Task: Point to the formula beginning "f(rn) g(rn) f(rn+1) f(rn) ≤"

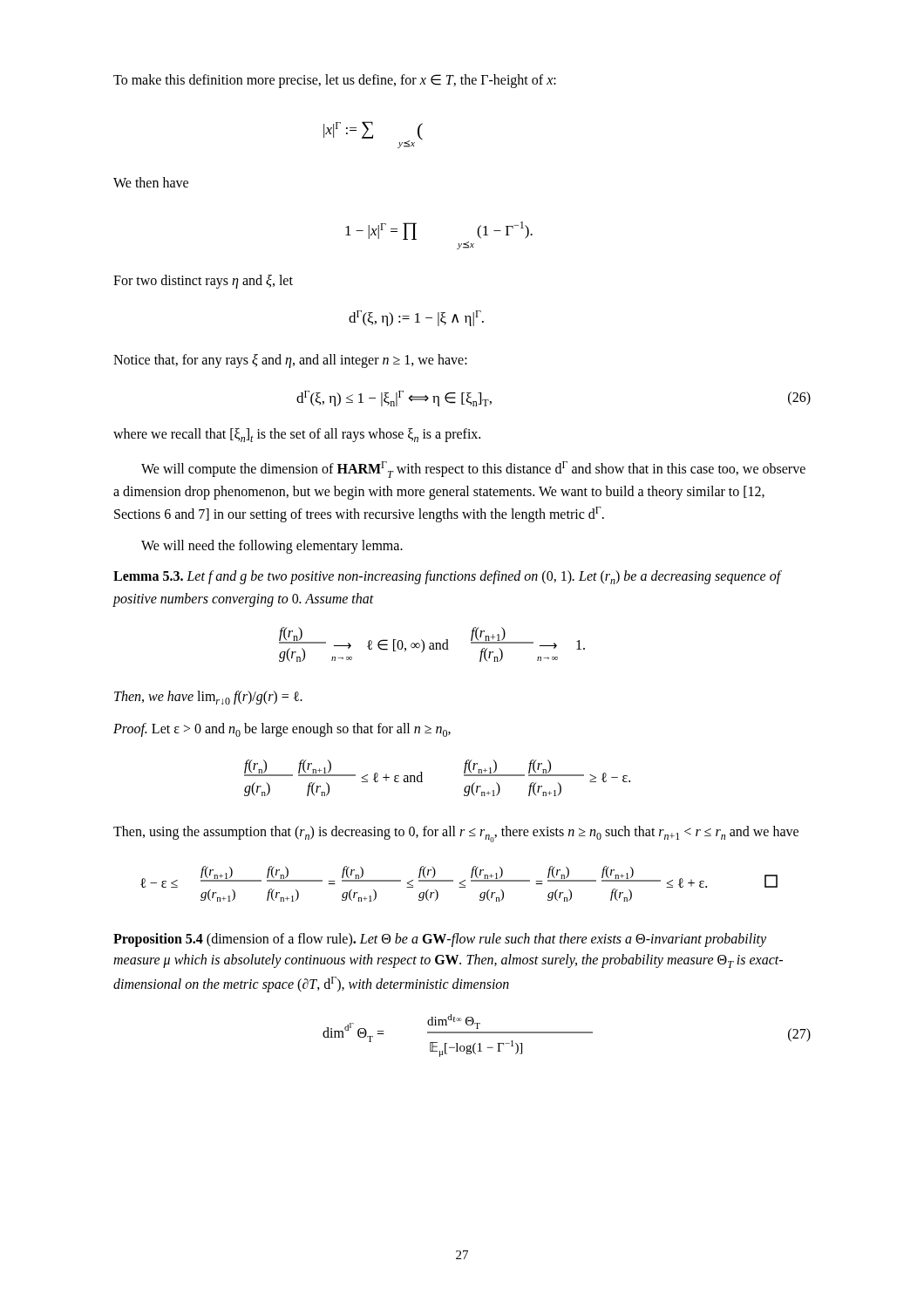Action: [462, 778]
